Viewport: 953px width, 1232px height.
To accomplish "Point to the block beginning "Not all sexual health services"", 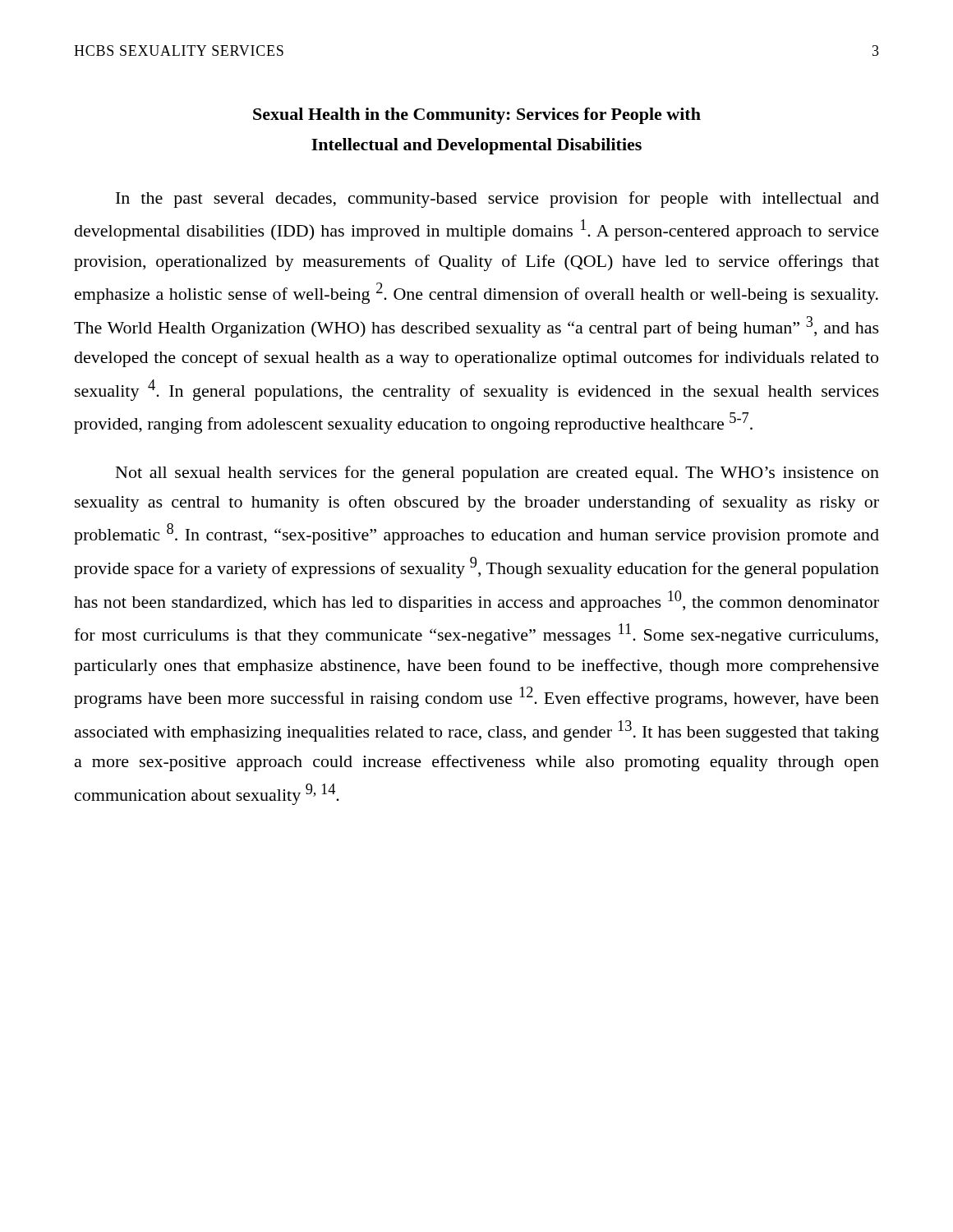I will point(476,633).
